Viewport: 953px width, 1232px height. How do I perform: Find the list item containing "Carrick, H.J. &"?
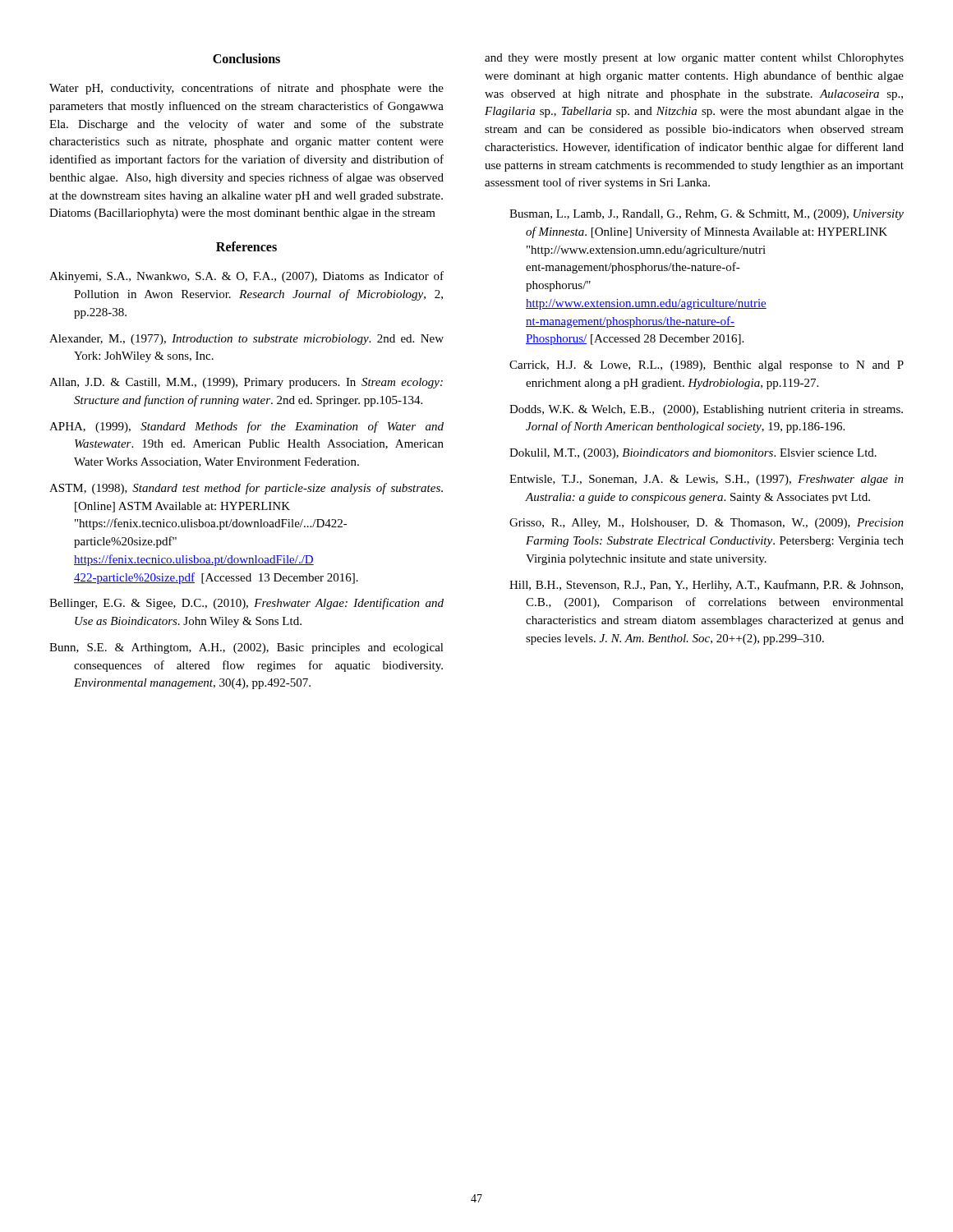pyautogui.click(x=707, y=374)
